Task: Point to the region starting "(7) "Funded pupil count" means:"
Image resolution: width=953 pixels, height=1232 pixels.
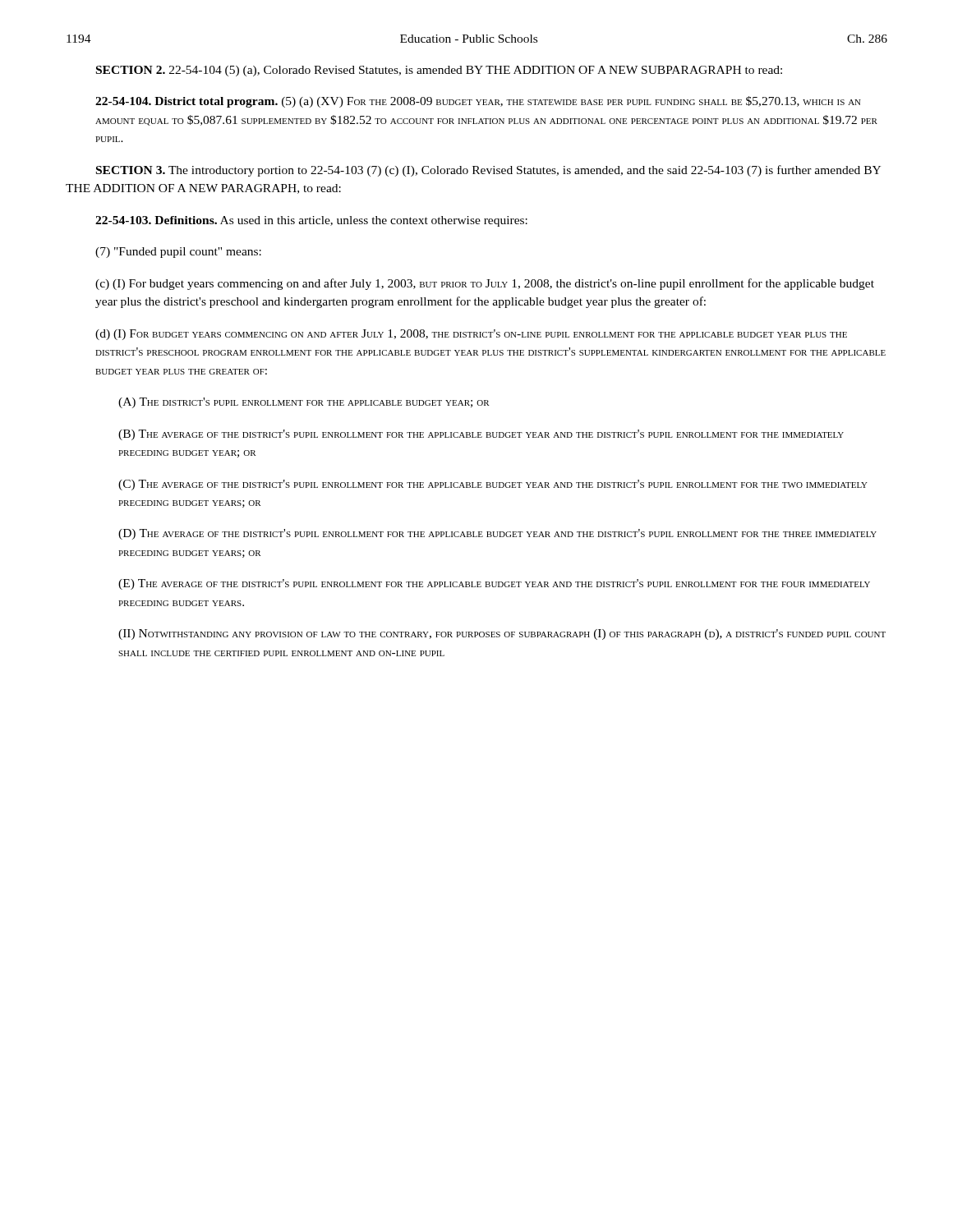Action: click(178, 253)
